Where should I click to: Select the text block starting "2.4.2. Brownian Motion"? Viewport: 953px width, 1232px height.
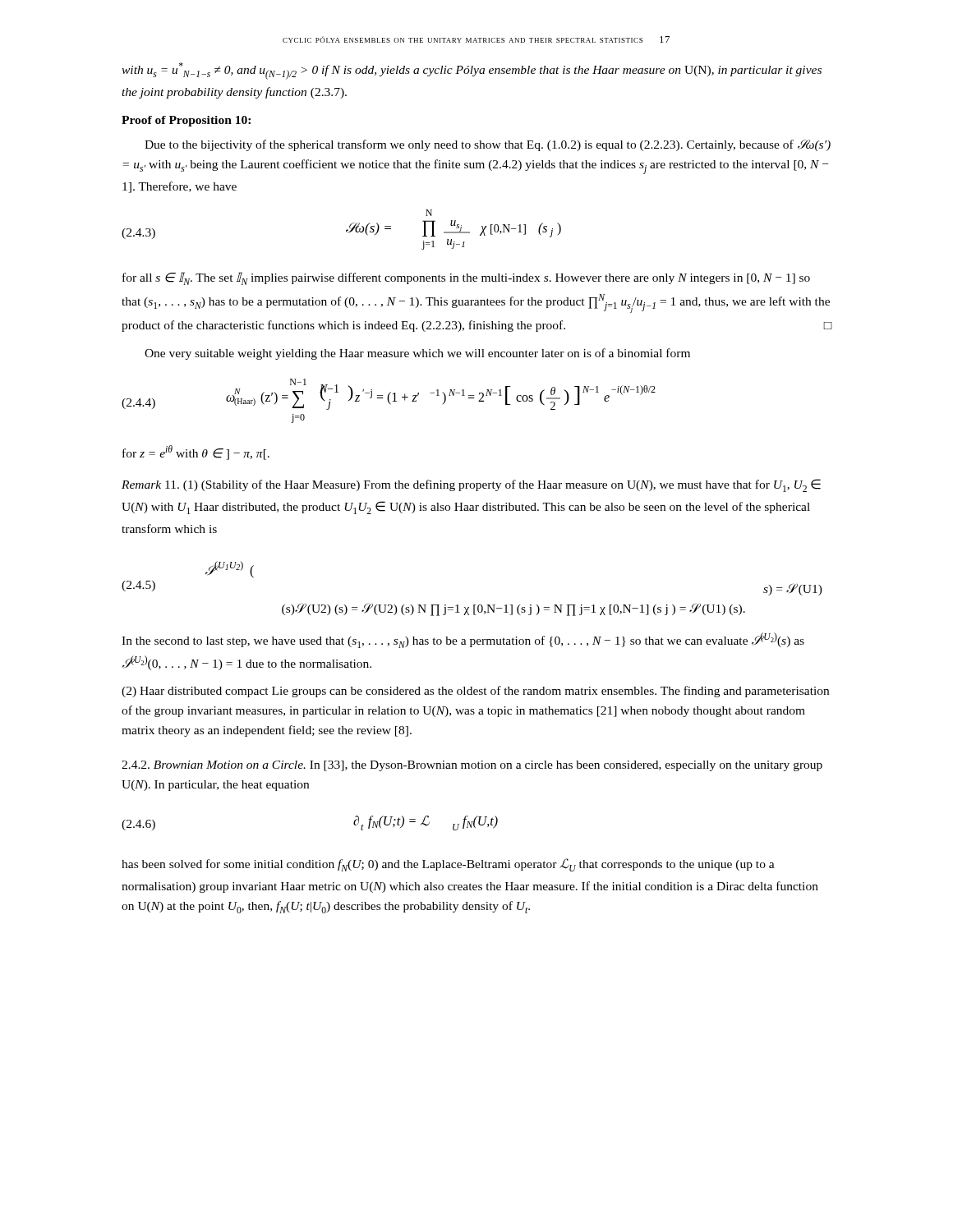[x=472, y=774]
